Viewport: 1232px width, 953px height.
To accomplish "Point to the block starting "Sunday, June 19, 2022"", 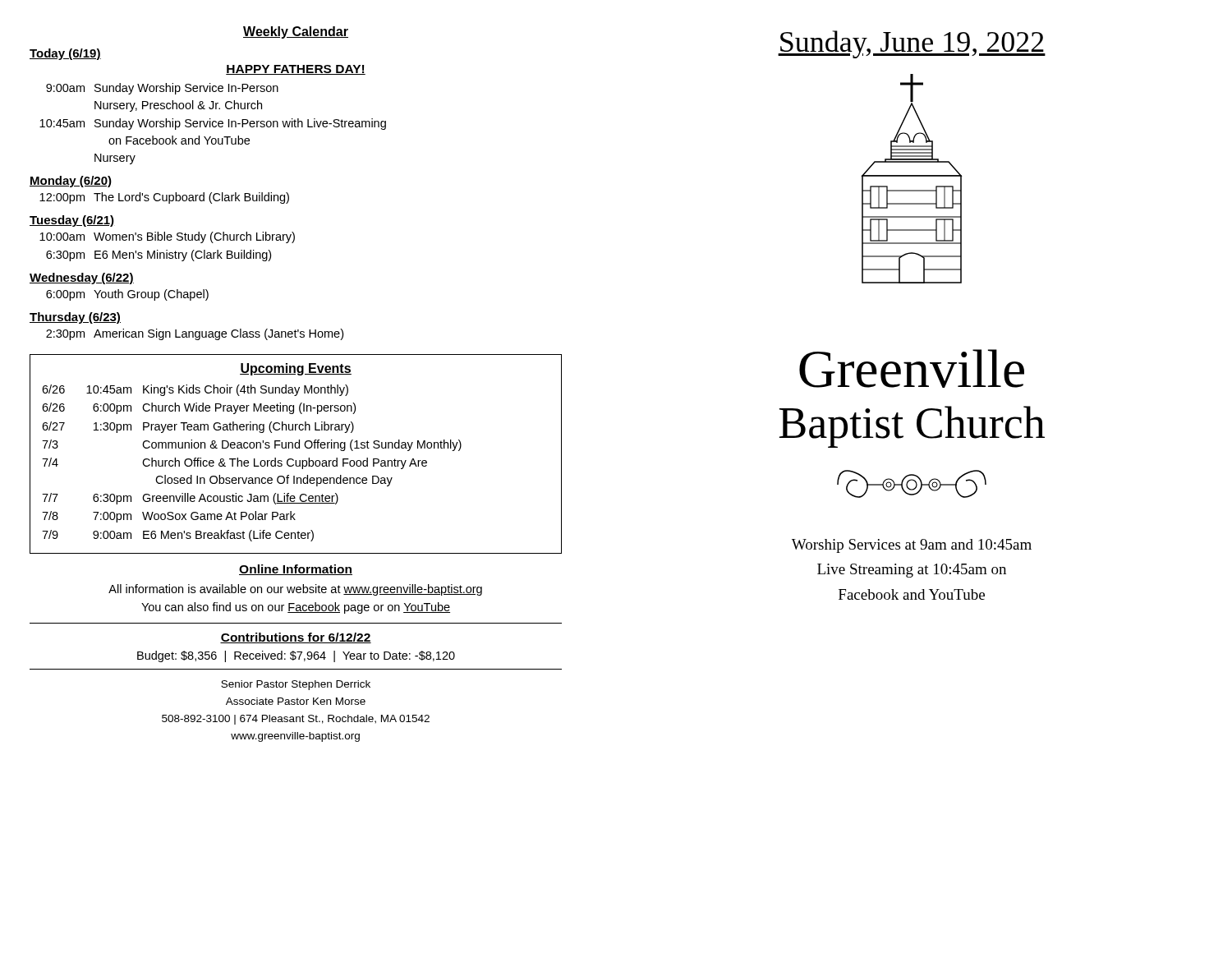I will [x=912, y=42].
